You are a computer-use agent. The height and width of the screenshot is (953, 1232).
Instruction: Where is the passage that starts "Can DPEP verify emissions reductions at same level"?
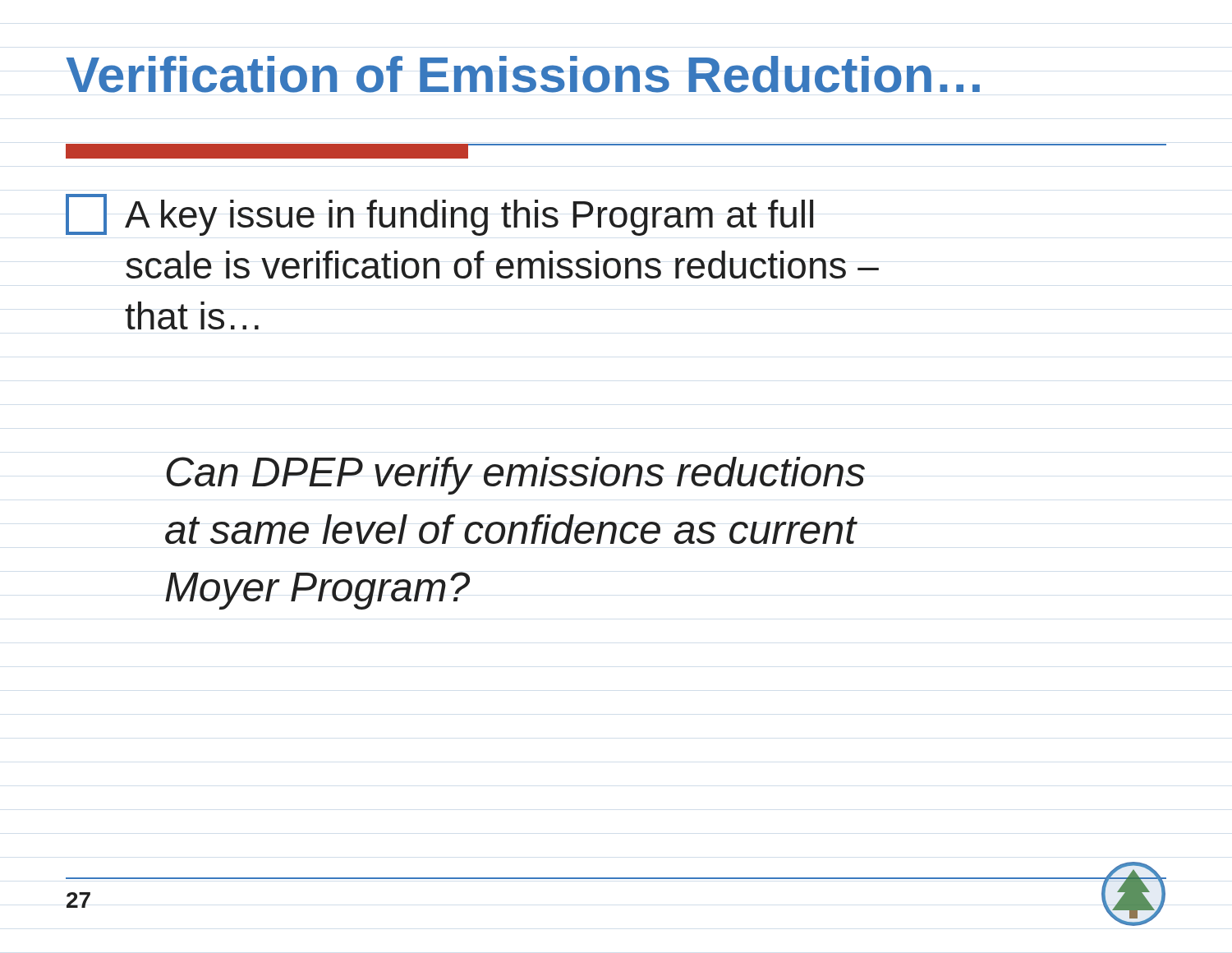tap(515, 530)
